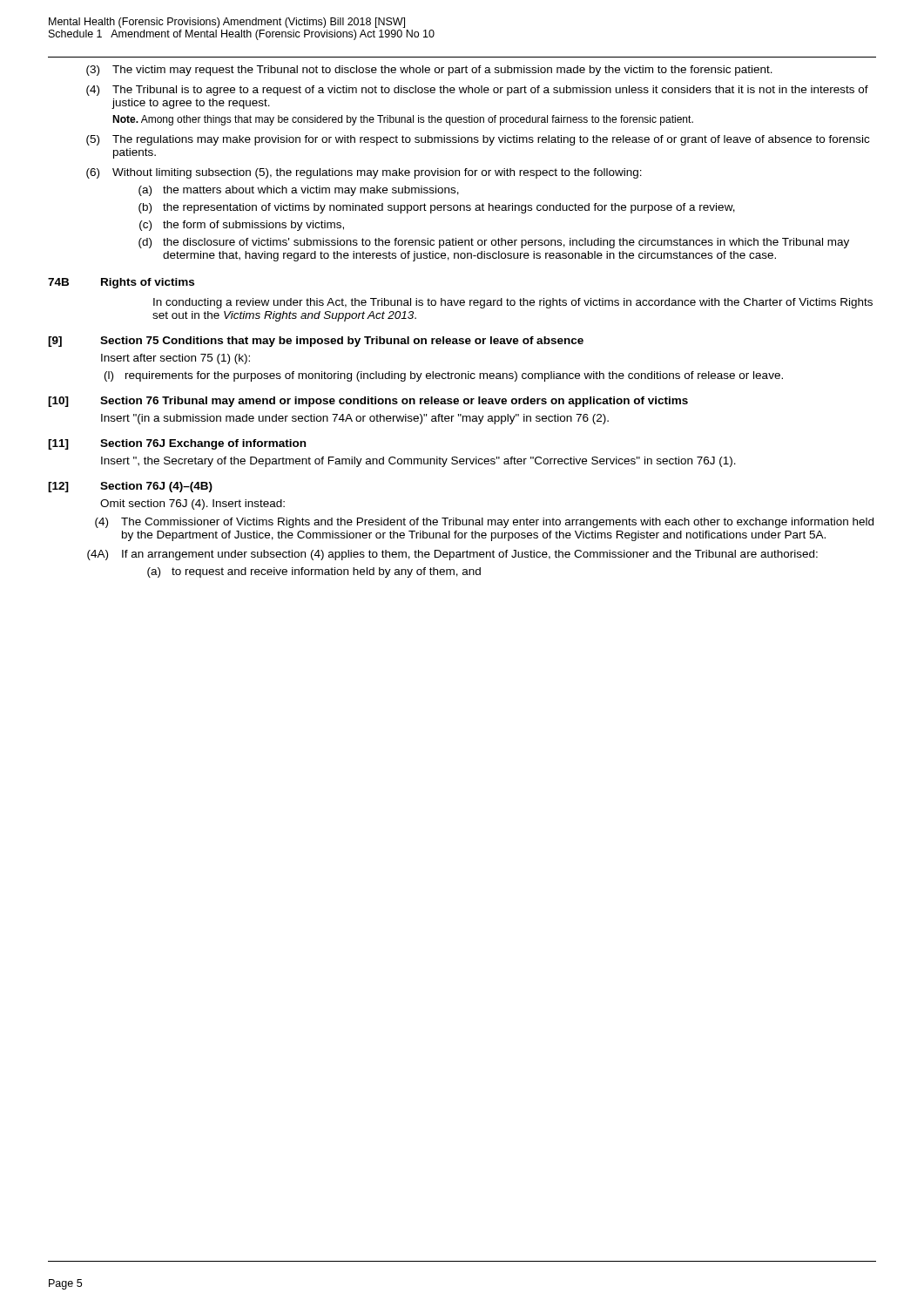Viewport: 924px width, 1307px height.
Task: Locate the list item that reads "(6) Without limiting subsection (5), the"
Action: (x=462, y=213)
